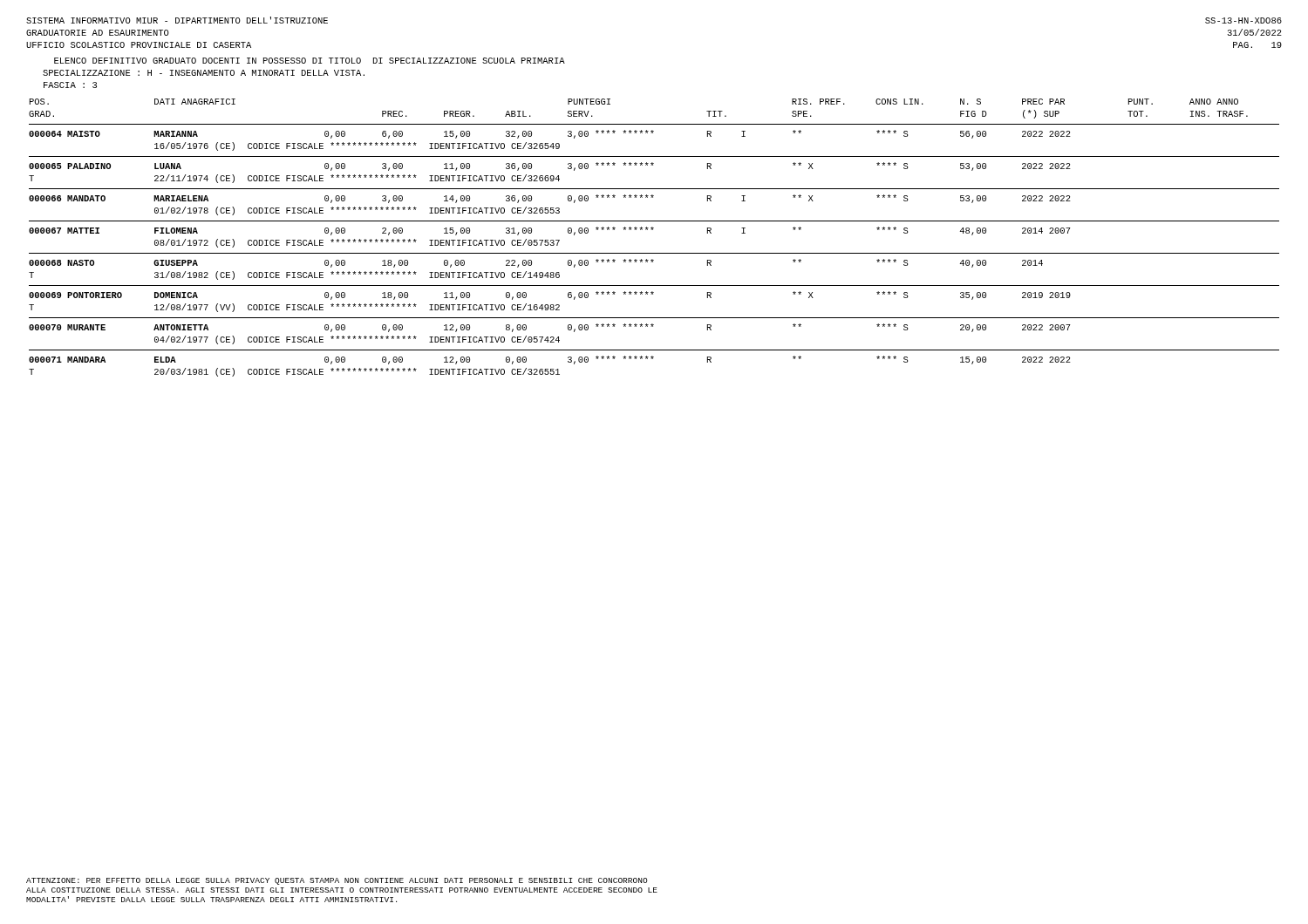Image resolution: width=1308 pixels, height=924 pixels.
Task: Locate the block starting "UFFICIO SCOLASTICO PROVINCIALE DI CASERTA PAG."
Action: 120,45
